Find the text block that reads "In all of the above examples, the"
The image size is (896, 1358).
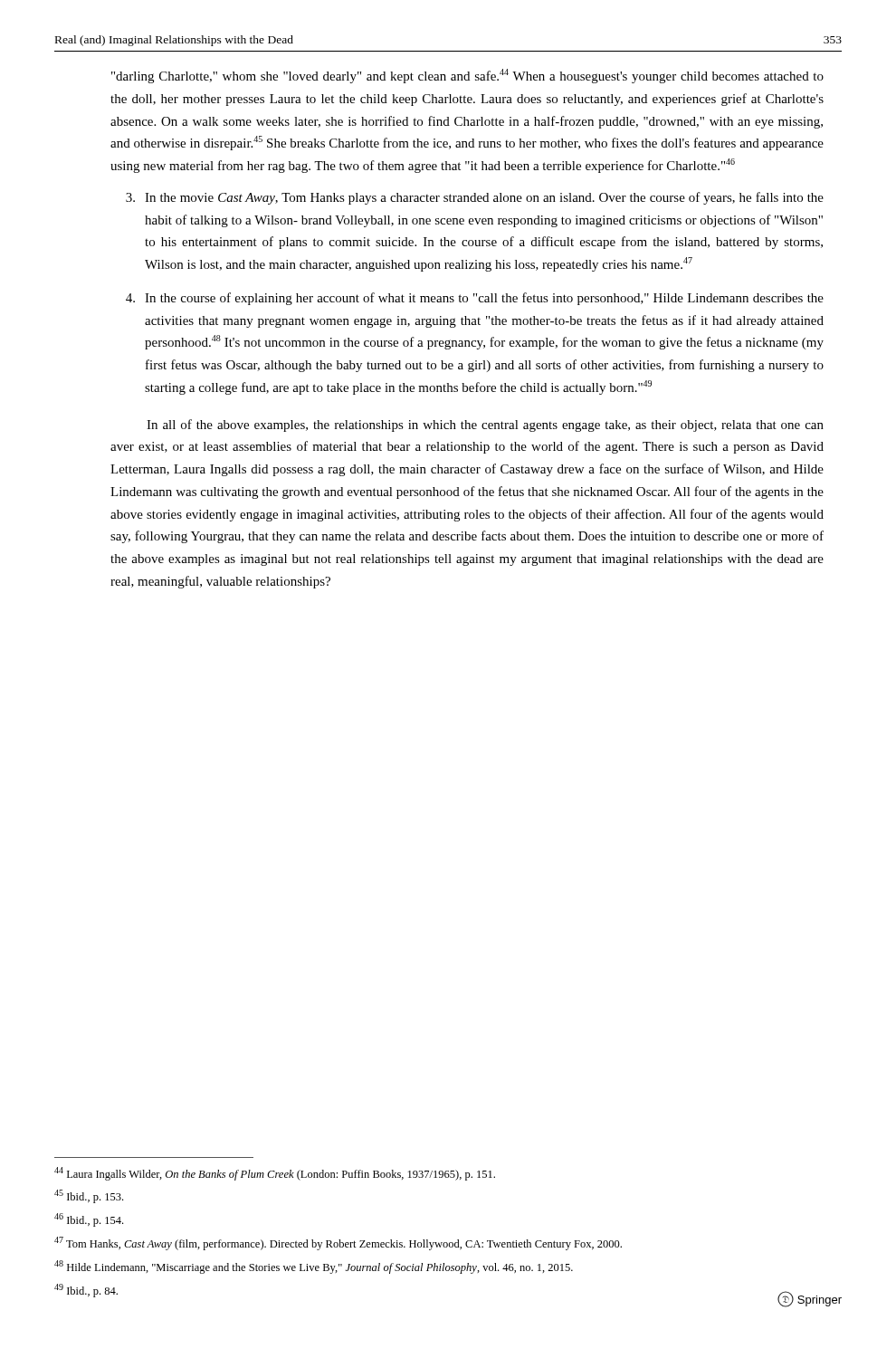pos(467,503)
